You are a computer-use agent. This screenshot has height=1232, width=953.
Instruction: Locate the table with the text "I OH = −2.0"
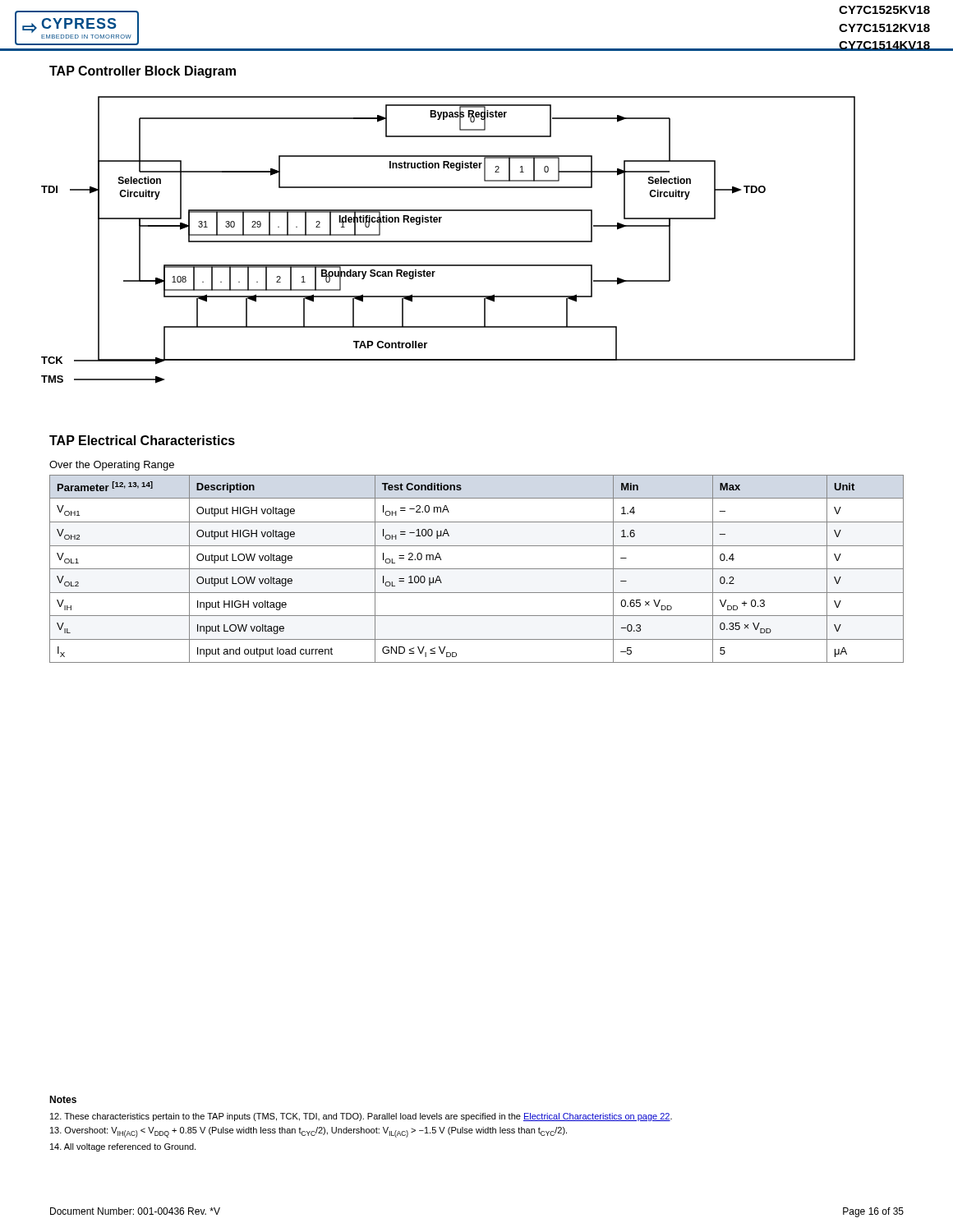click(x=476, y=569)
